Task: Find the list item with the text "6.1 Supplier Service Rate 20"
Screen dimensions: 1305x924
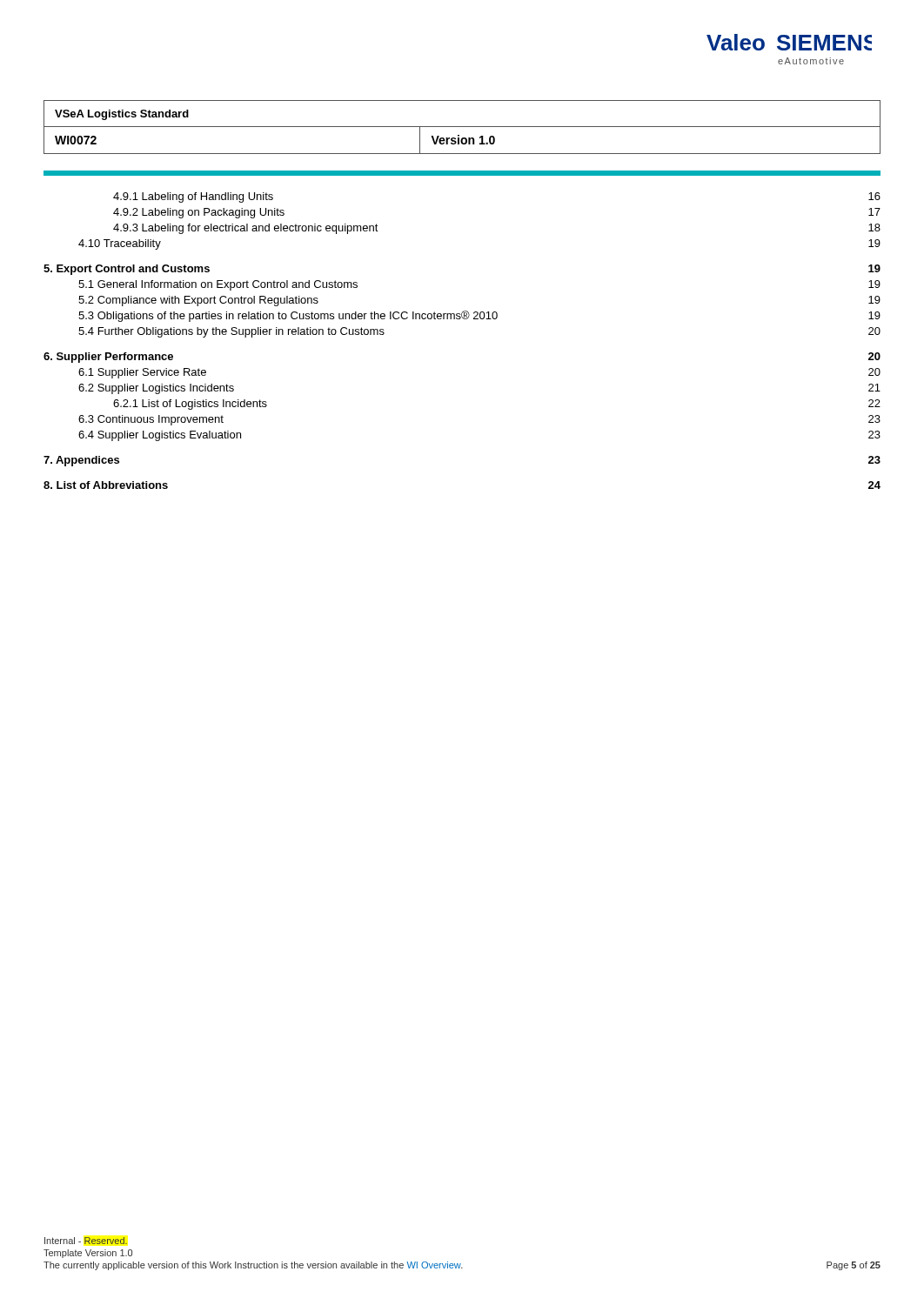Action: coord(146,372)
